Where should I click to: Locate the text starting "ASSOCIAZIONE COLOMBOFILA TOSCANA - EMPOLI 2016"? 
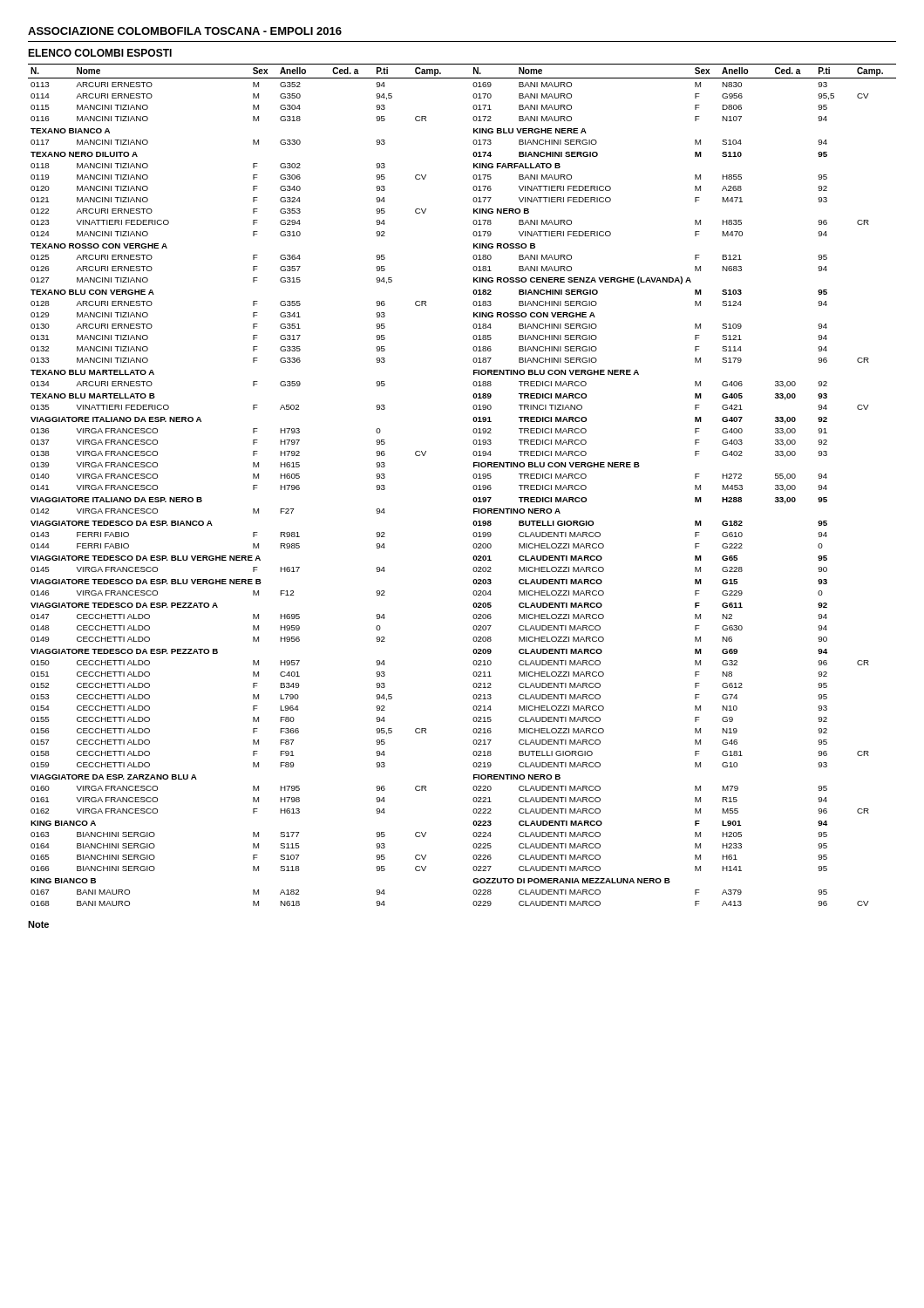click(x=185, y=31)
